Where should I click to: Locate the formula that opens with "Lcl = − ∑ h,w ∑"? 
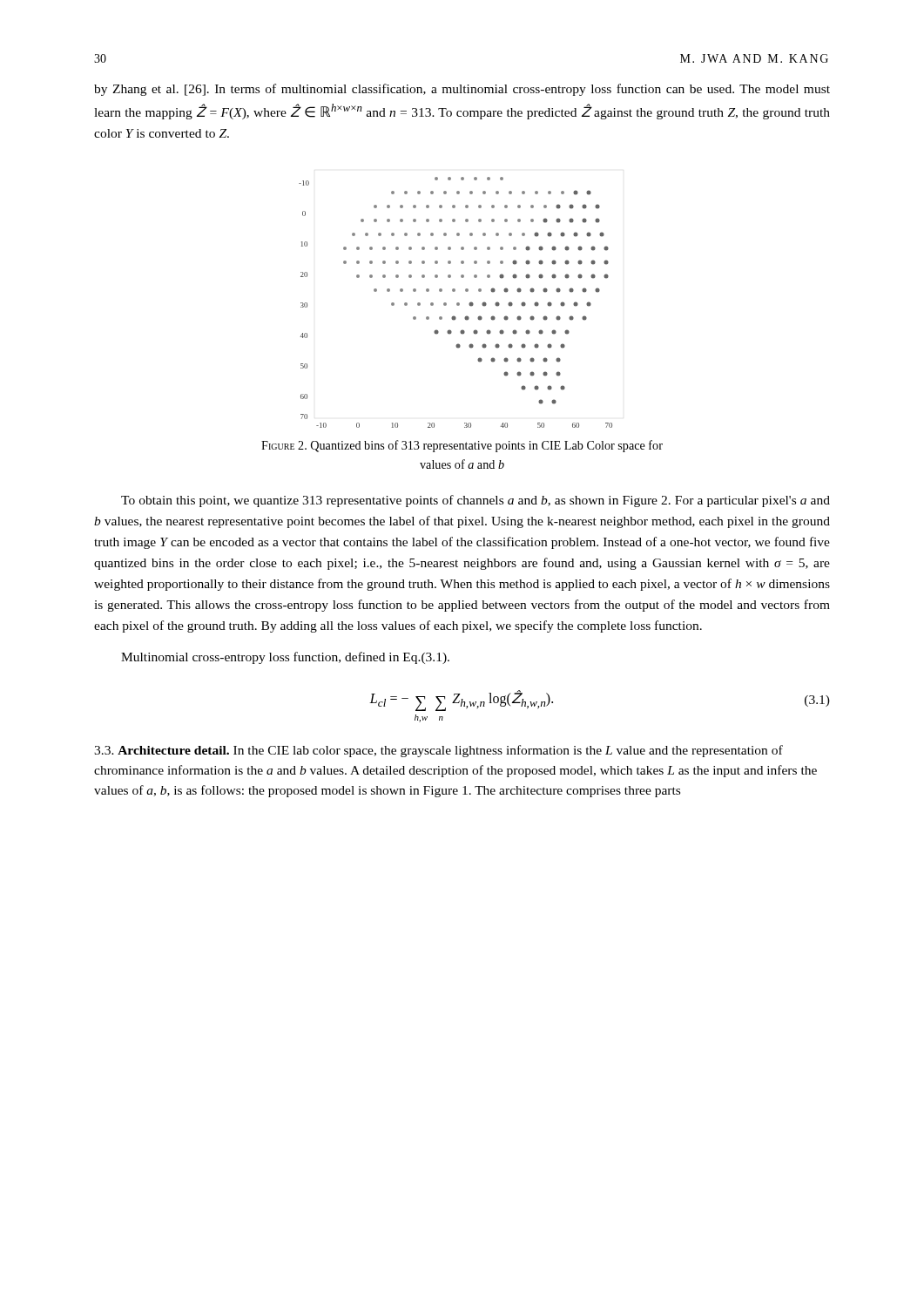click(464, 702)
